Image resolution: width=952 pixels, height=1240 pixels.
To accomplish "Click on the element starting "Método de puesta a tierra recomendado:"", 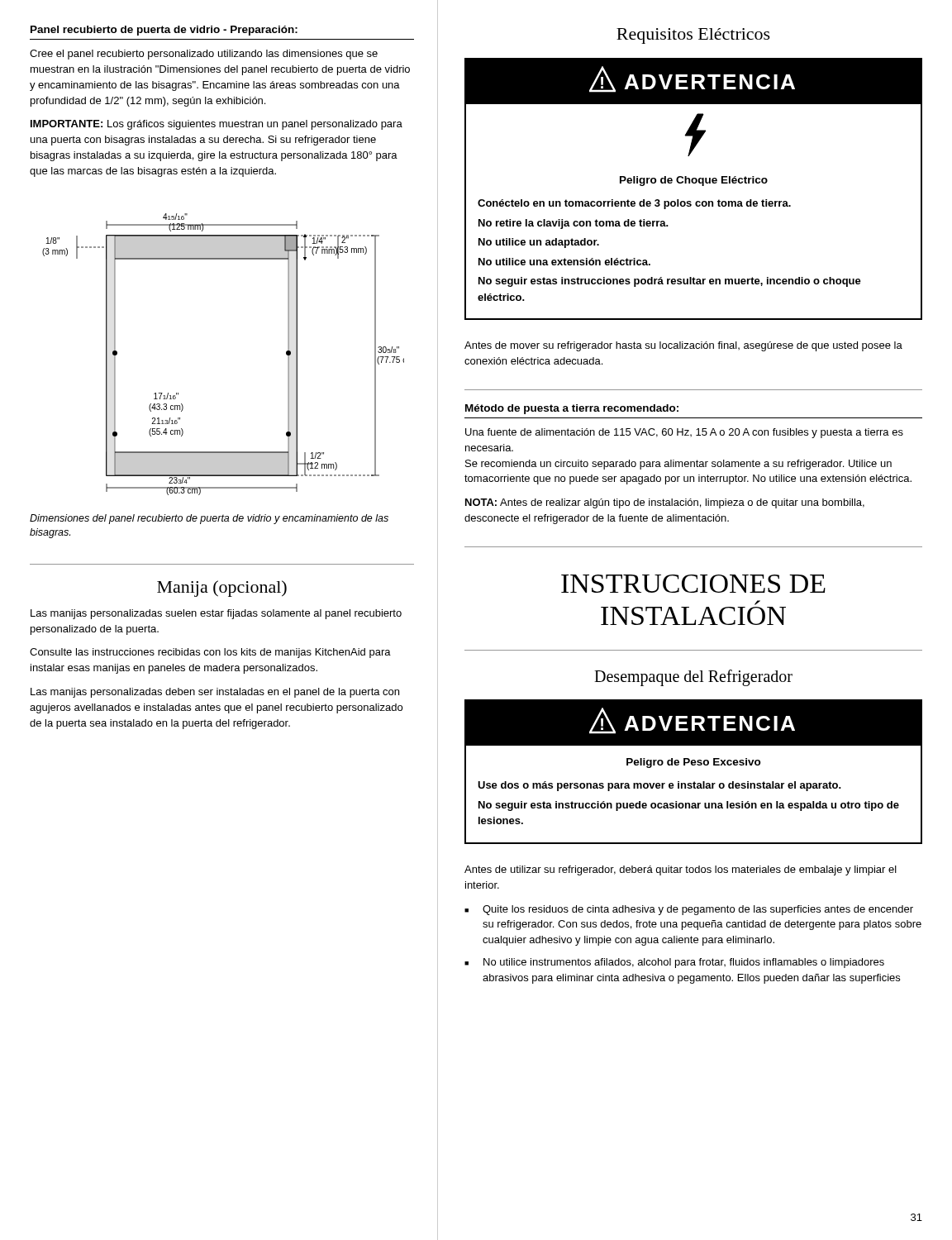I will click(572, 408).
